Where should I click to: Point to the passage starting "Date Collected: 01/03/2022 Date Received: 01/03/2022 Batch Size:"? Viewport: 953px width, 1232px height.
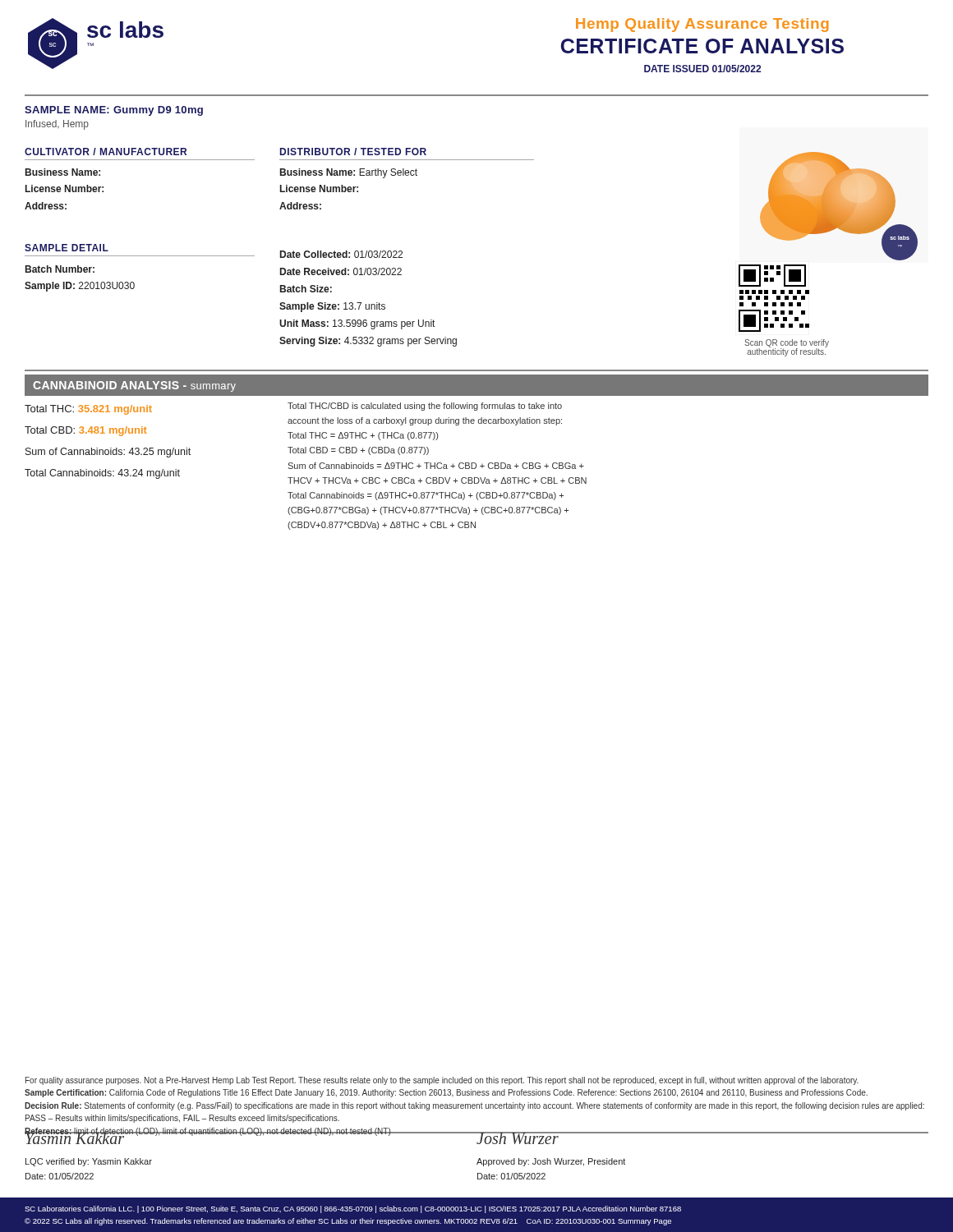(x=368, y=298)
